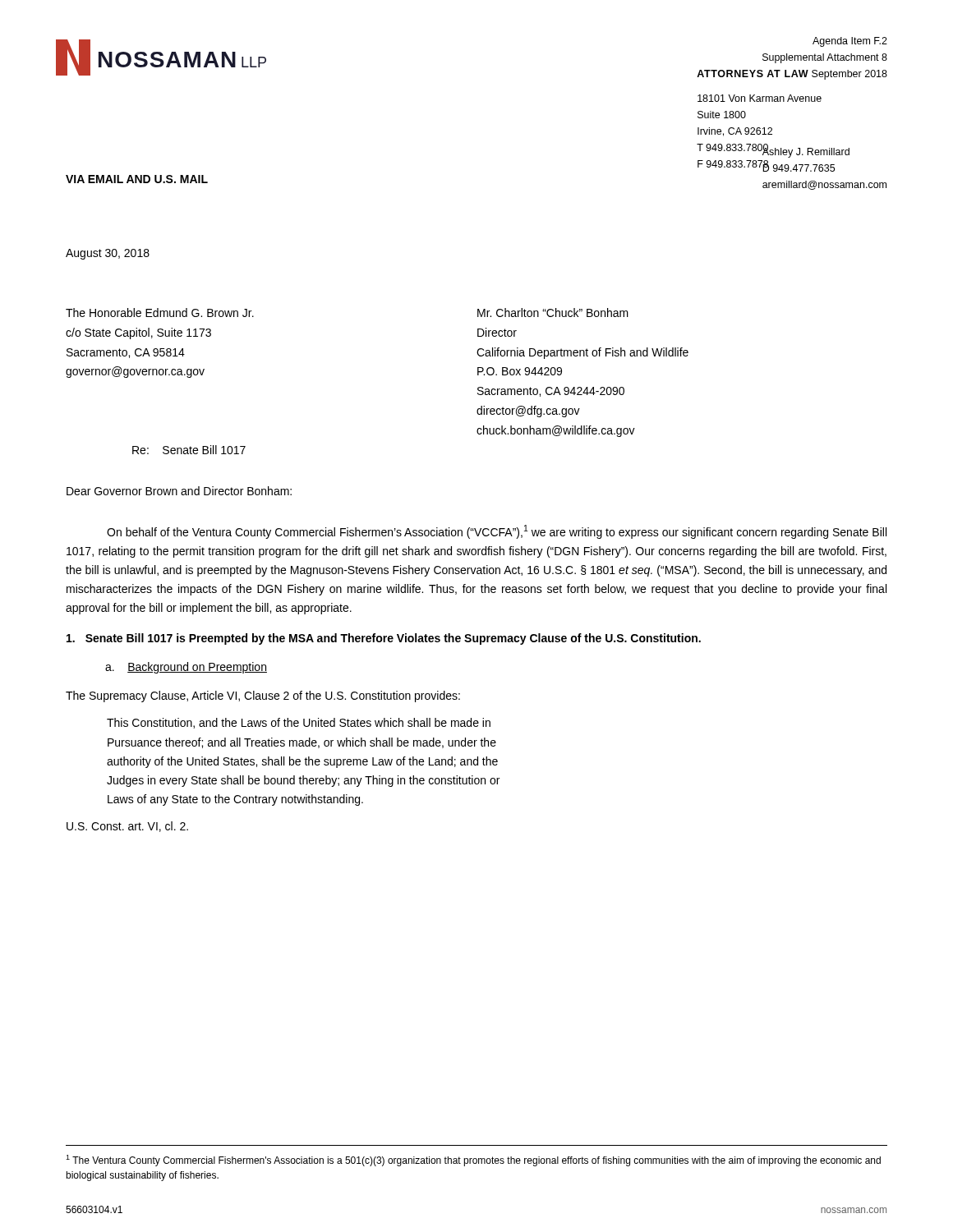Select the text block that says "The Honorable Edmund G. Brown"

pyautogui.click(x=160, y=342)
